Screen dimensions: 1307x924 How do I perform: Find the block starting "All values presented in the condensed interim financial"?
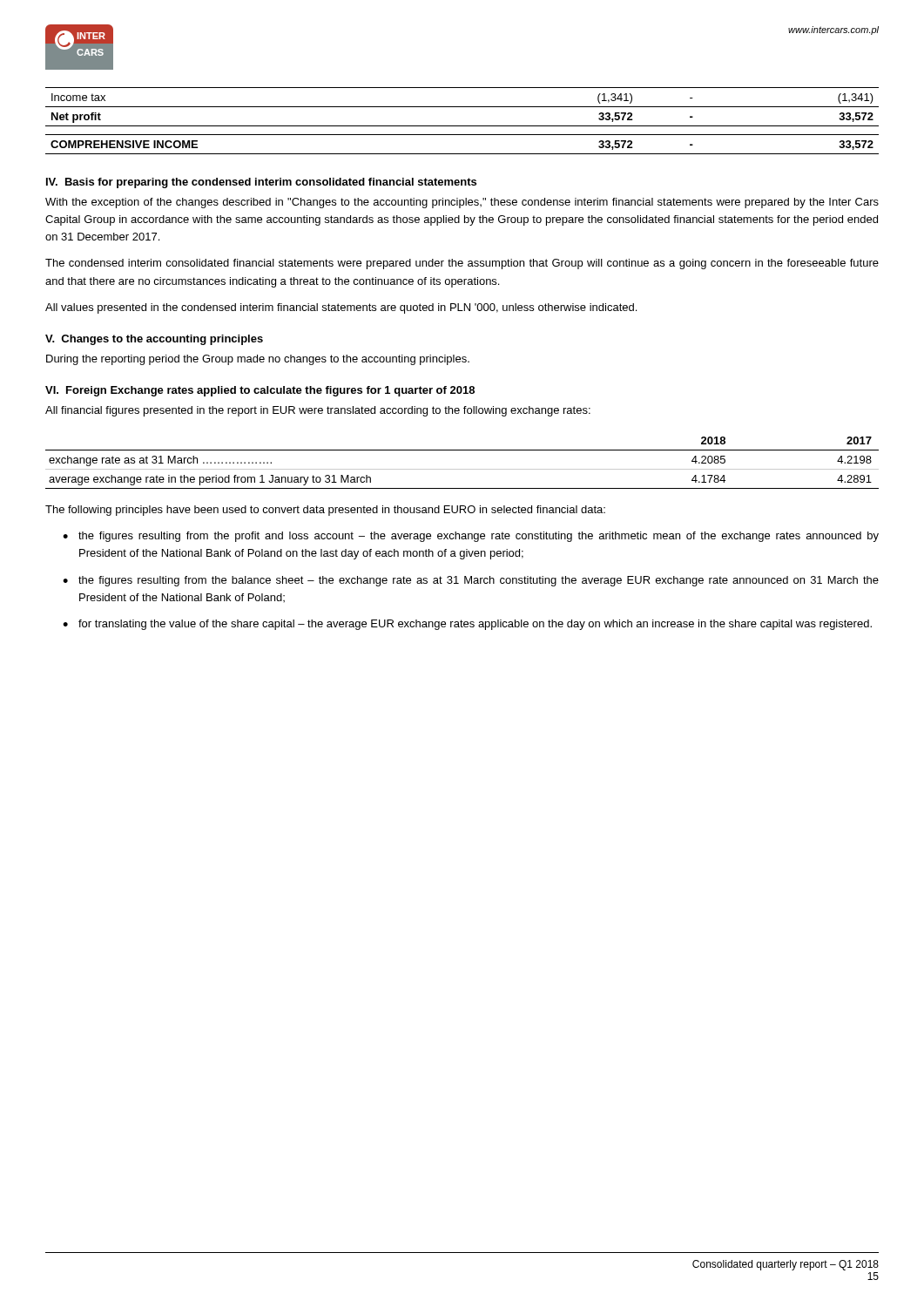pos(342,307)
